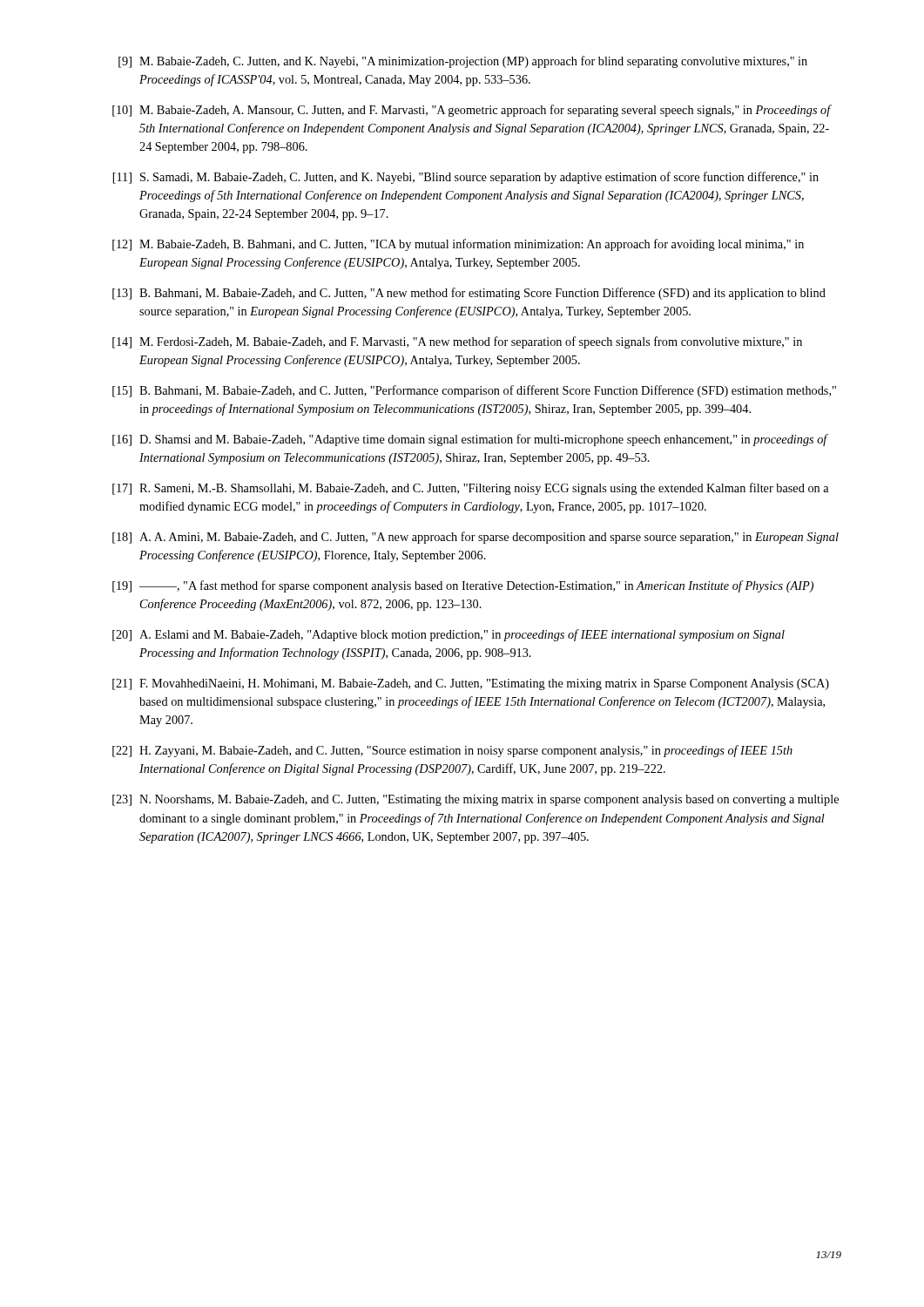Find the list item with the text "[22] H. Zayyani, M. Babaie-Zadeh, and"

pyautogui.click(x=469, y=760)
